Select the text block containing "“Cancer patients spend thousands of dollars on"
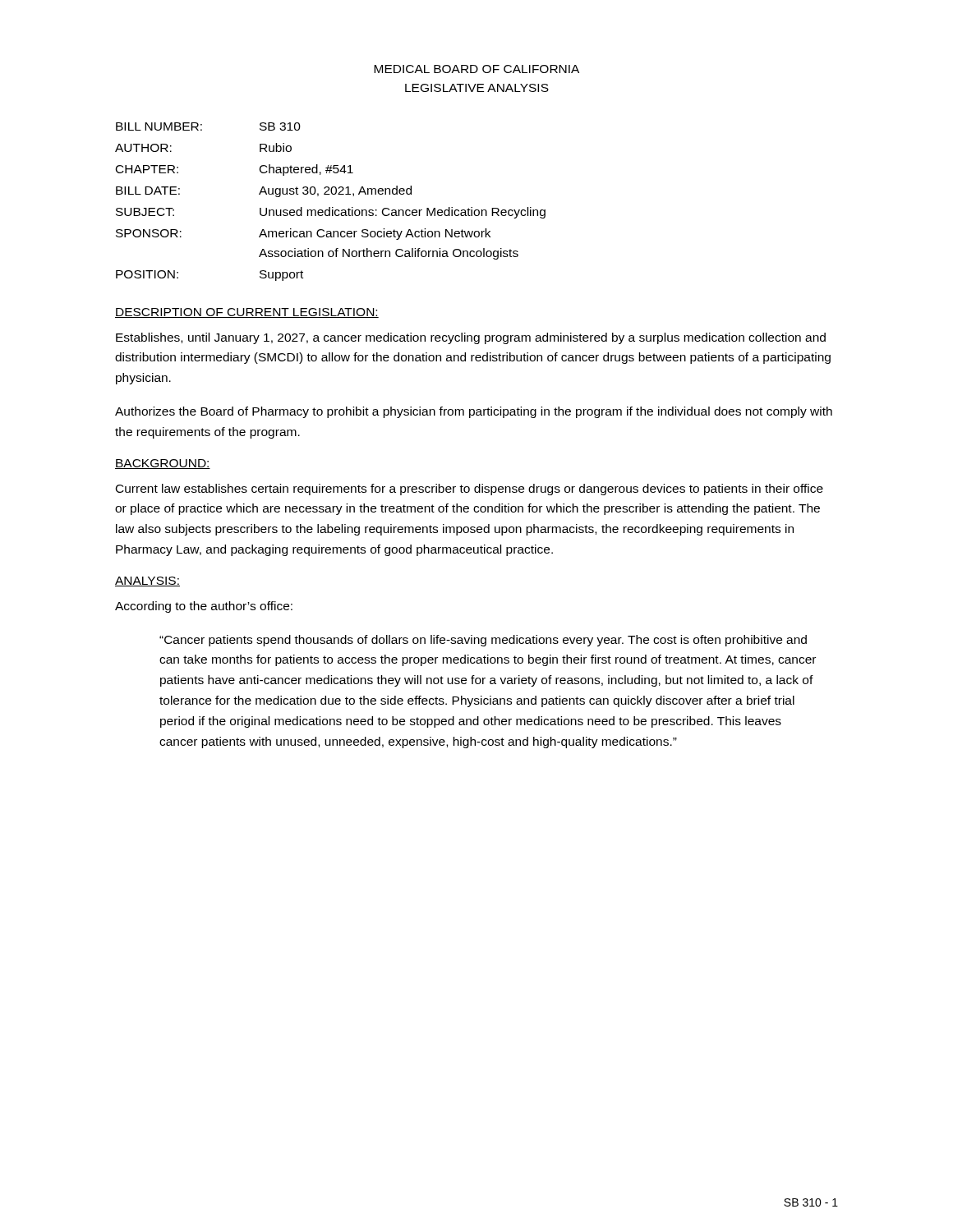953x1232 pixels. [x=488, y=690]
